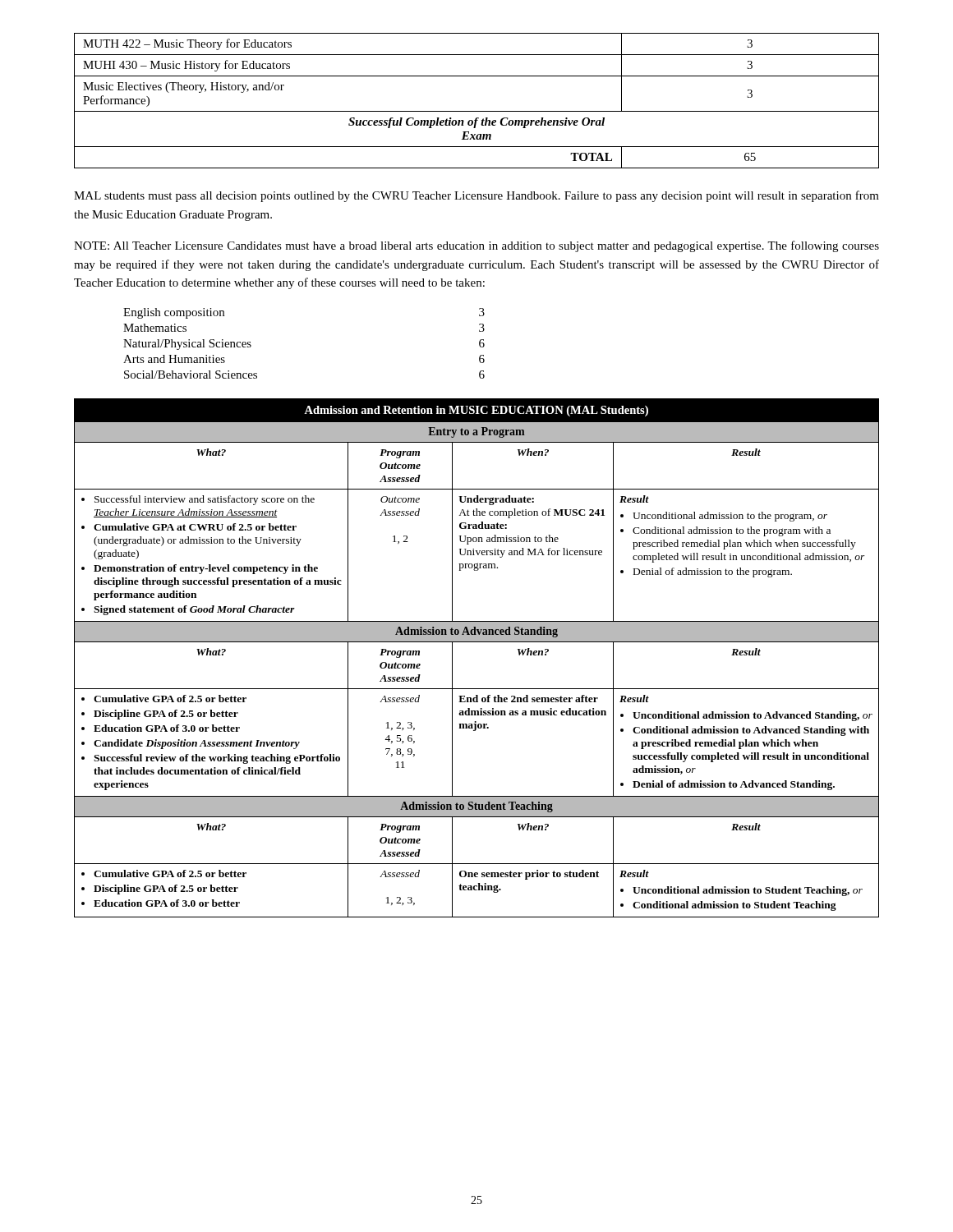Find the table that mentions "Entry to a"
953x1232 pixels.
coord(476,657)
